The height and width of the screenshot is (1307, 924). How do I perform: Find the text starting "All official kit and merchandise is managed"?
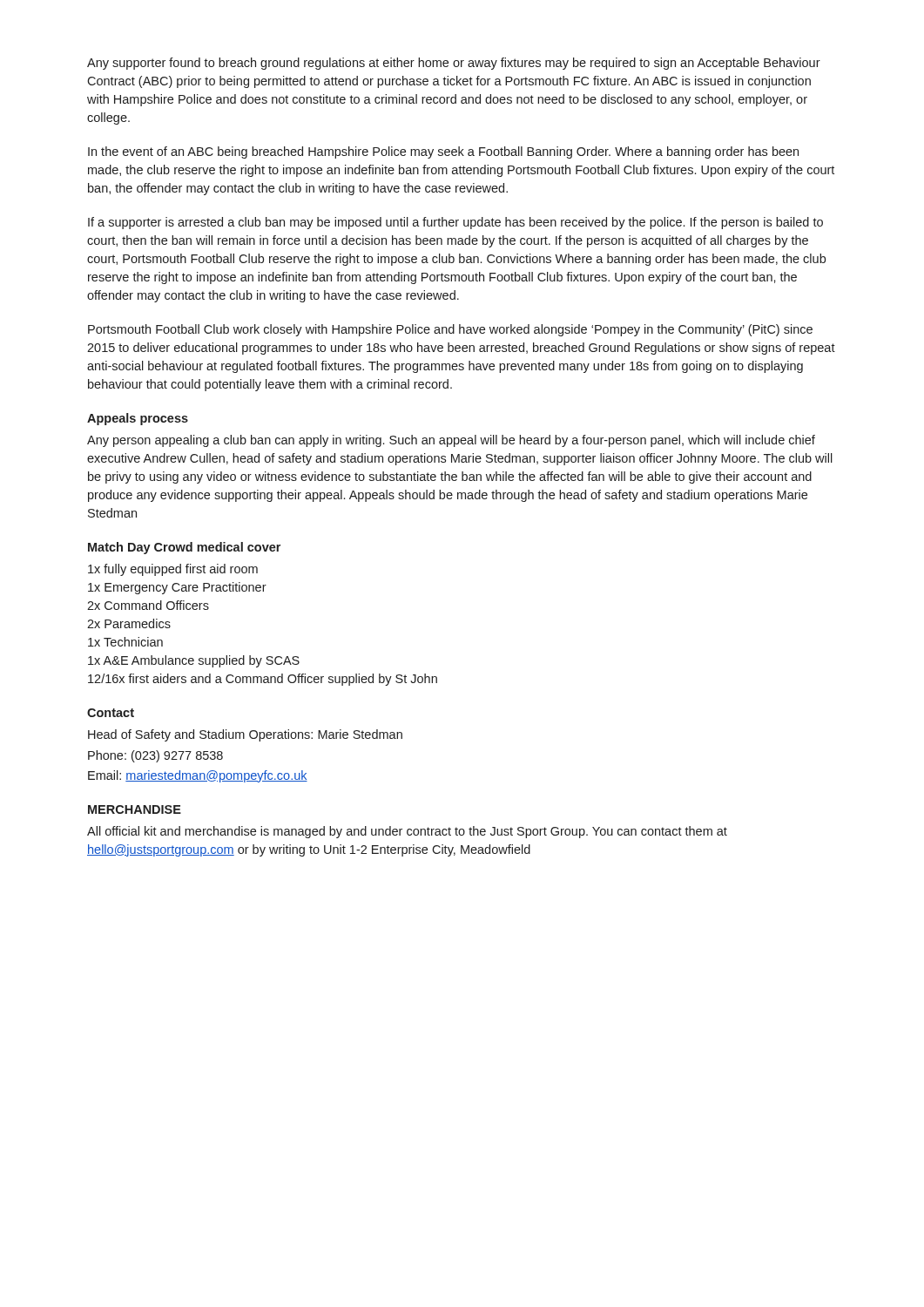tap(462, 840)
